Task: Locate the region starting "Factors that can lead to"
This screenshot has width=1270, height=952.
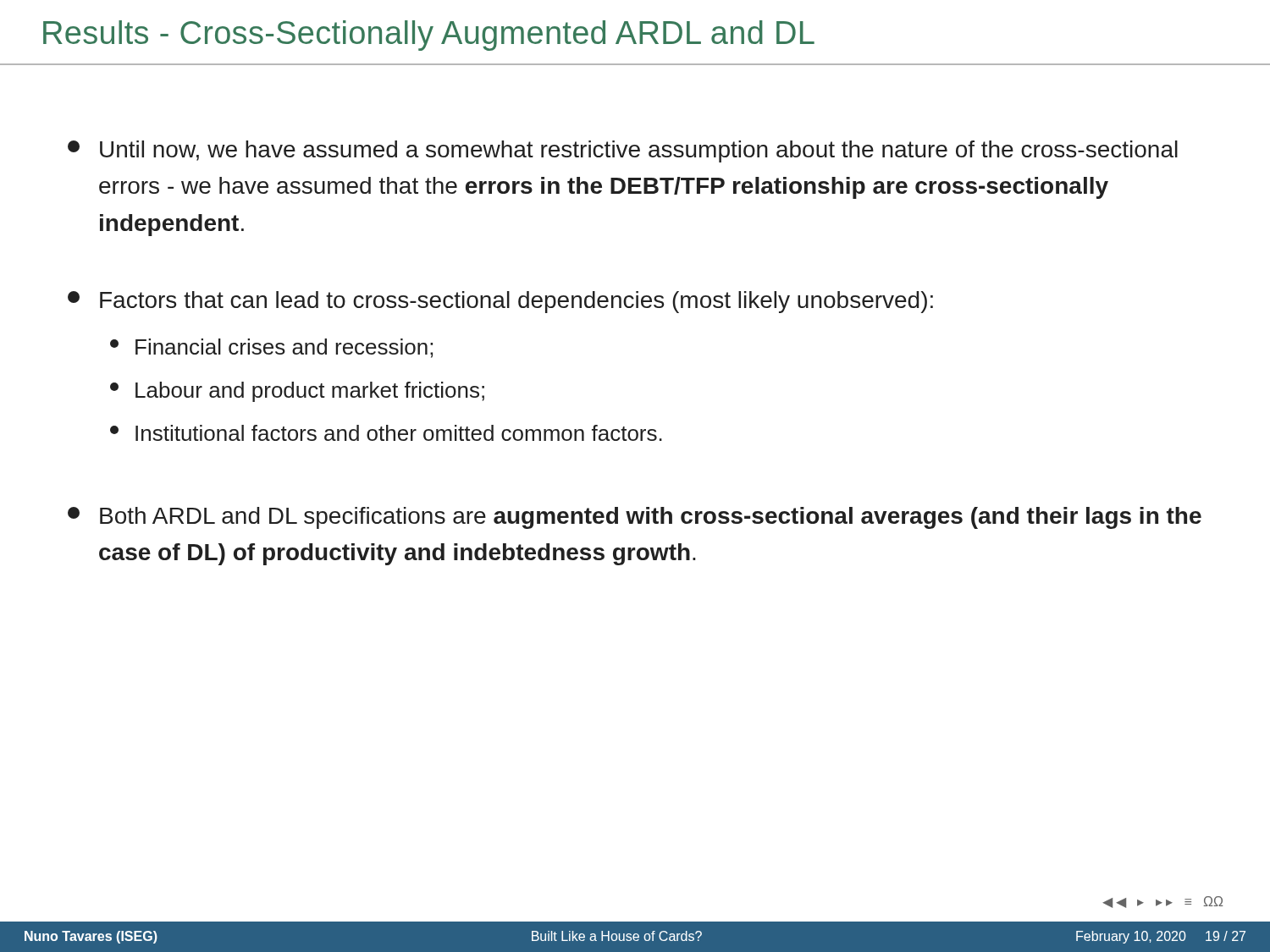Action: point(500,302)
